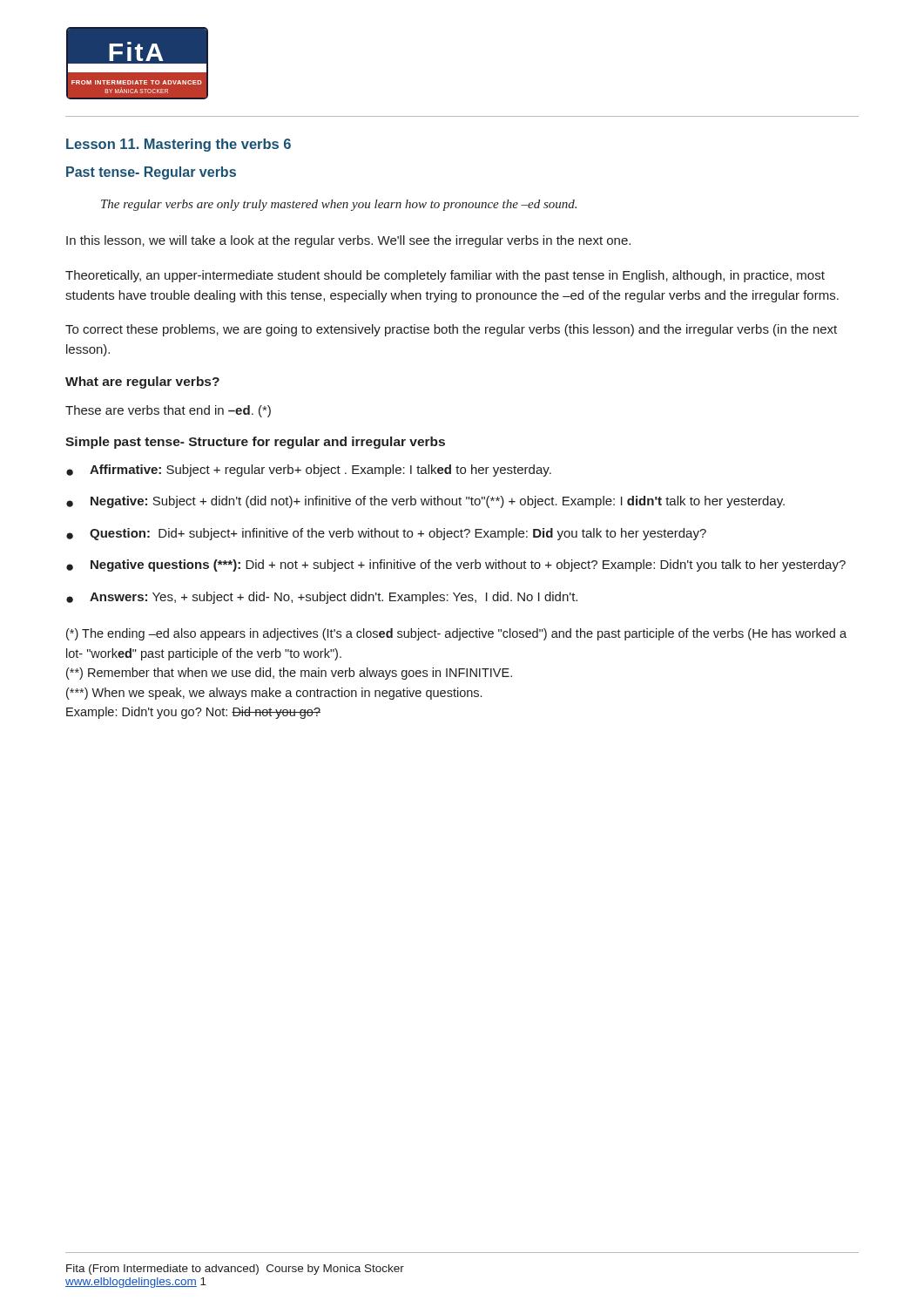Select the section header with the text "Lesson 11. Mastering the verbs 6"
The height and width of the screenshot is (1307, 924).
click(179, 145)
